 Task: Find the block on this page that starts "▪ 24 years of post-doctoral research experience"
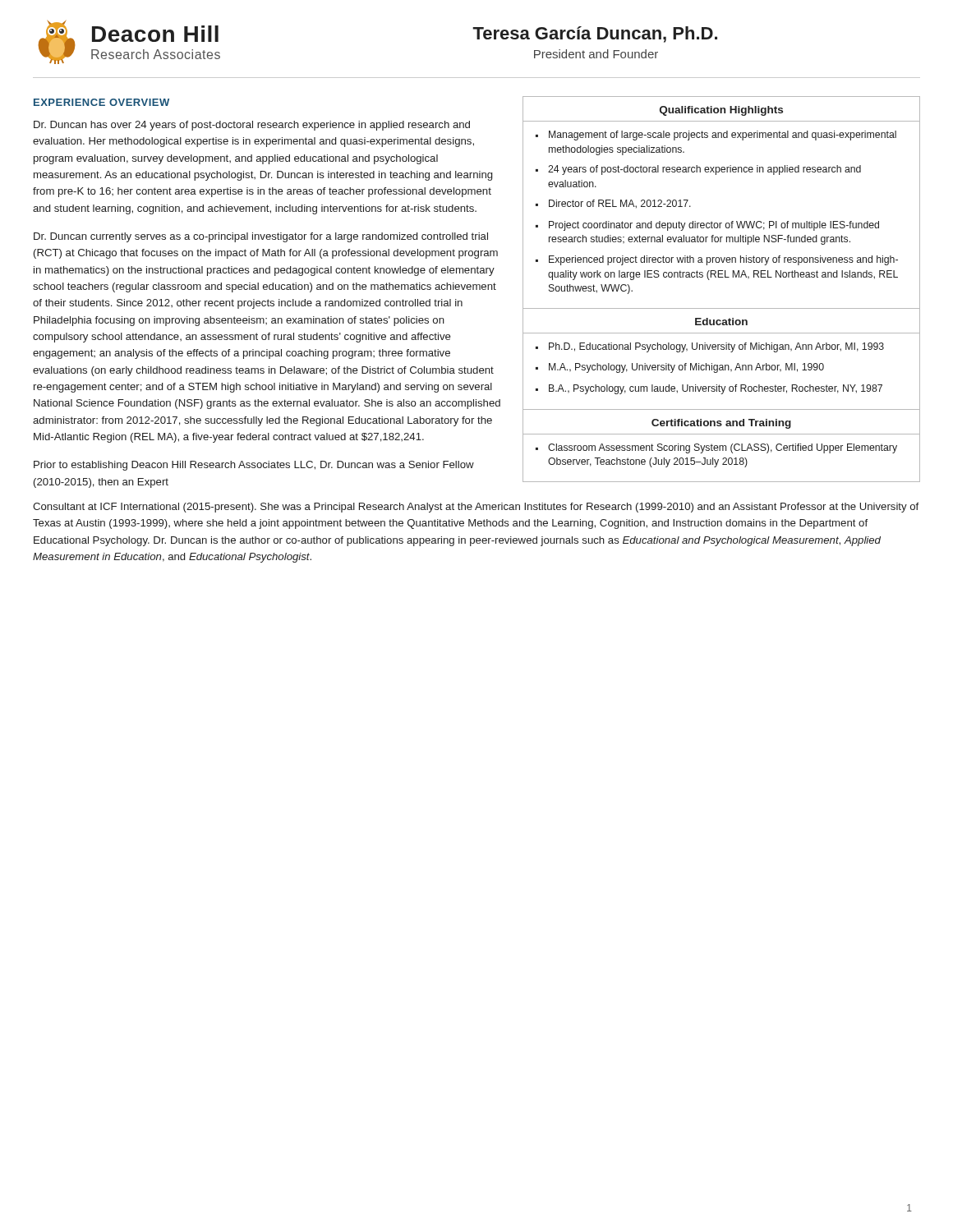pos(721,177)
